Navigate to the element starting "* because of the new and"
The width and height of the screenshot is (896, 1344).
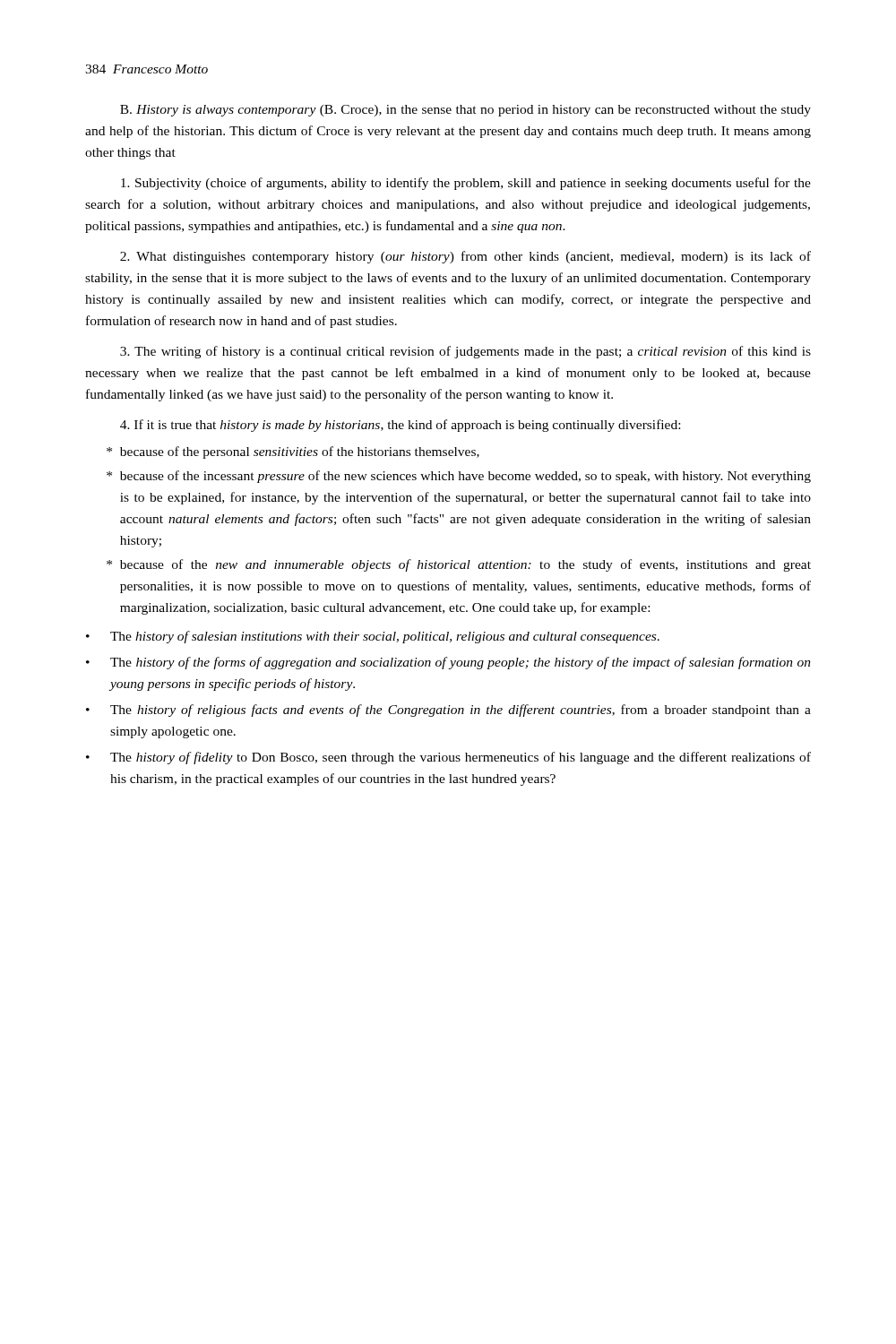tap(448, 586)
